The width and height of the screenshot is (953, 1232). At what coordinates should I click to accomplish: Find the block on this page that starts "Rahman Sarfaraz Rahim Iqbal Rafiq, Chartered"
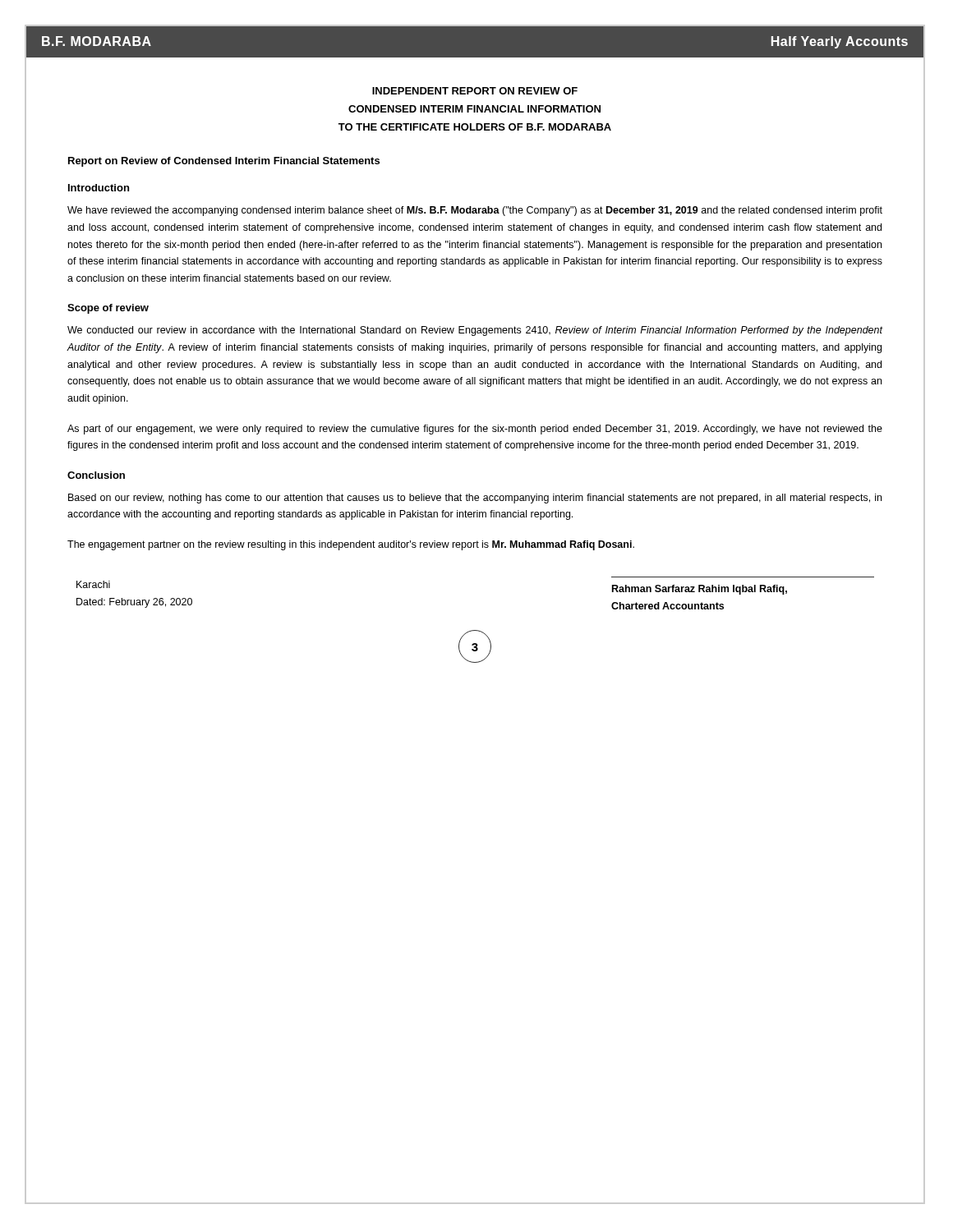point(699,597)
